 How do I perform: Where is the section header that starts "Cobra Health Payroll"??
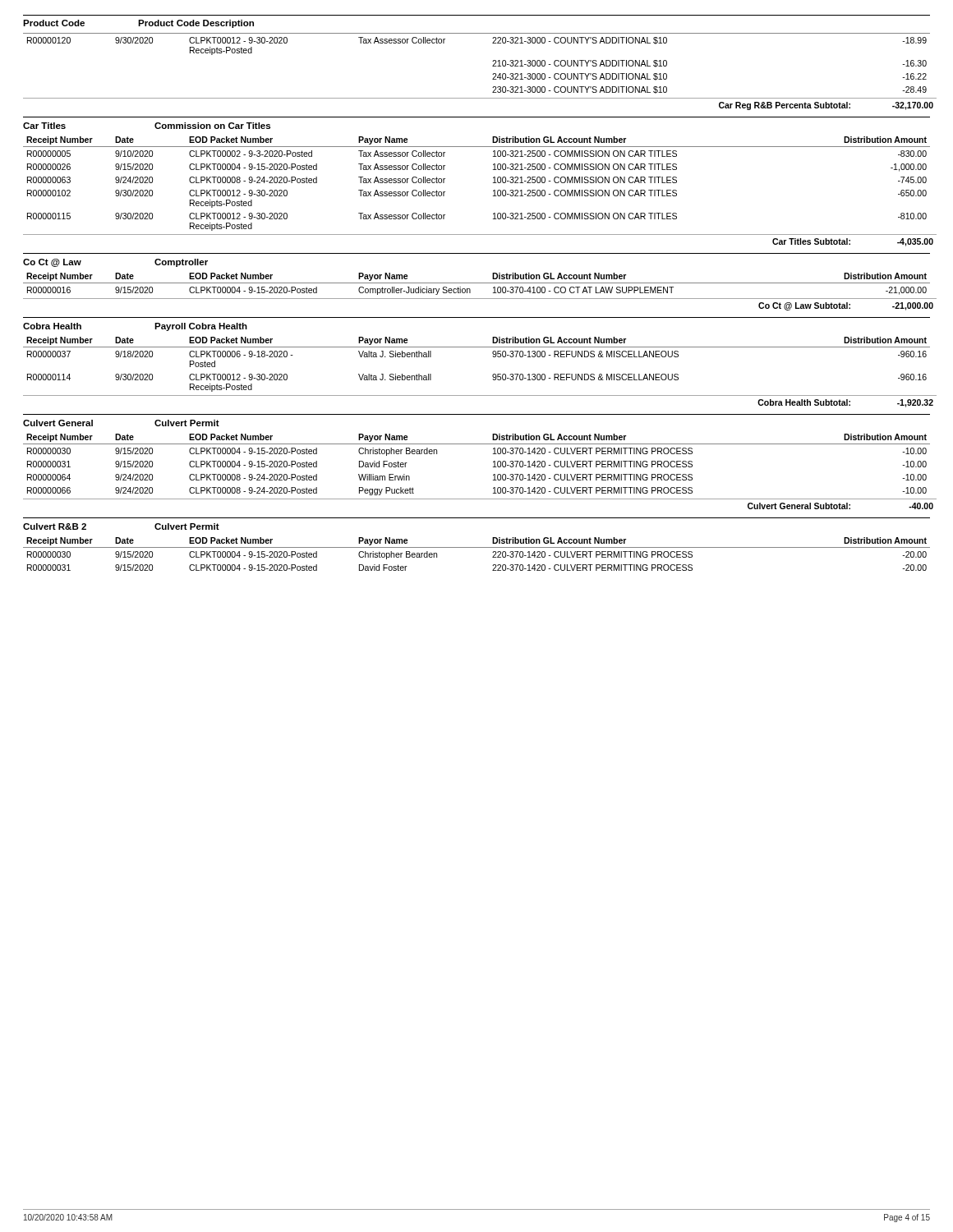[135, 326]
